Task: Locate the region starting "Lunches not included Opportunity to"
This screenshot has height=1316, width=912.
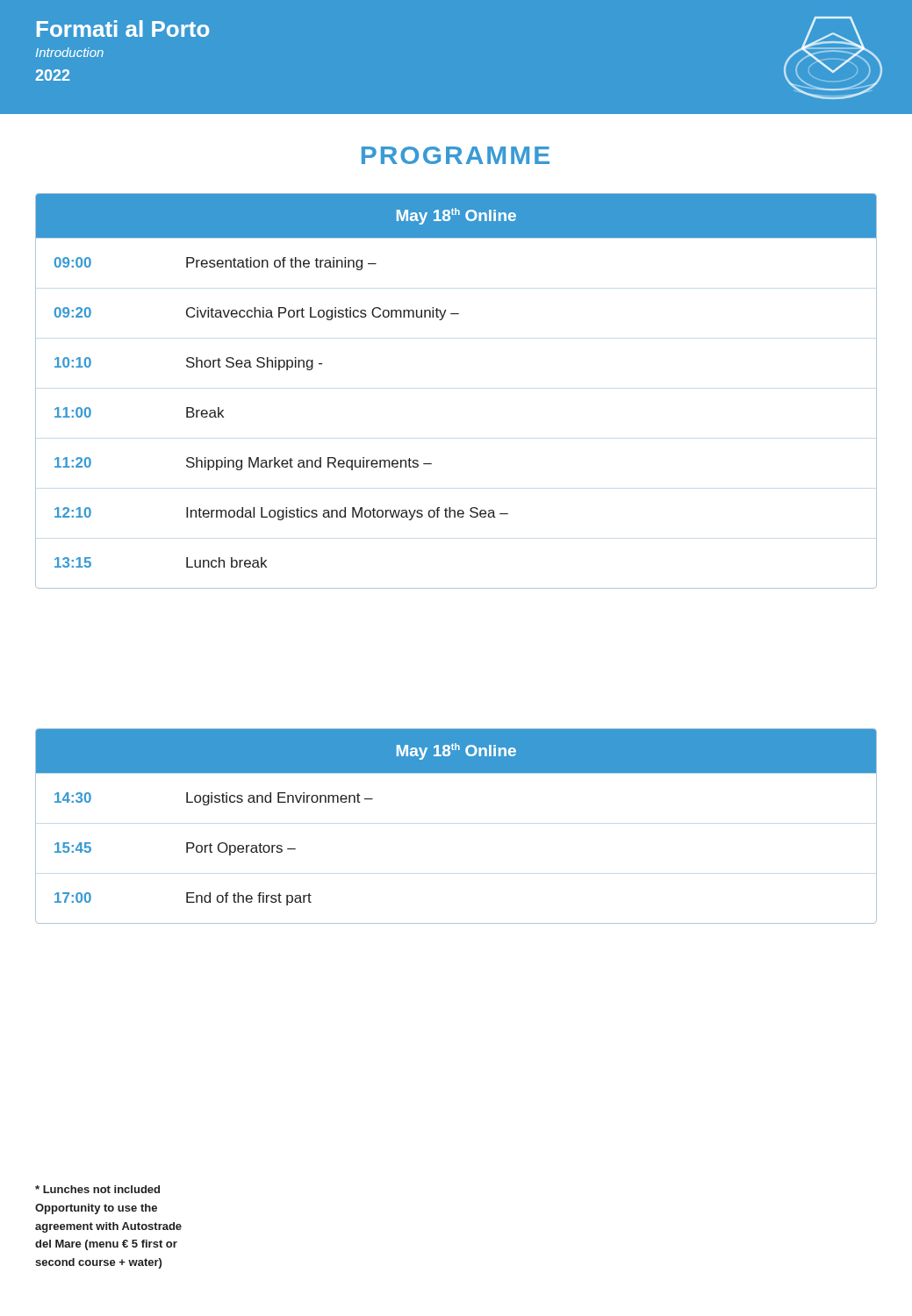Action: click(x=108, y=1226)
